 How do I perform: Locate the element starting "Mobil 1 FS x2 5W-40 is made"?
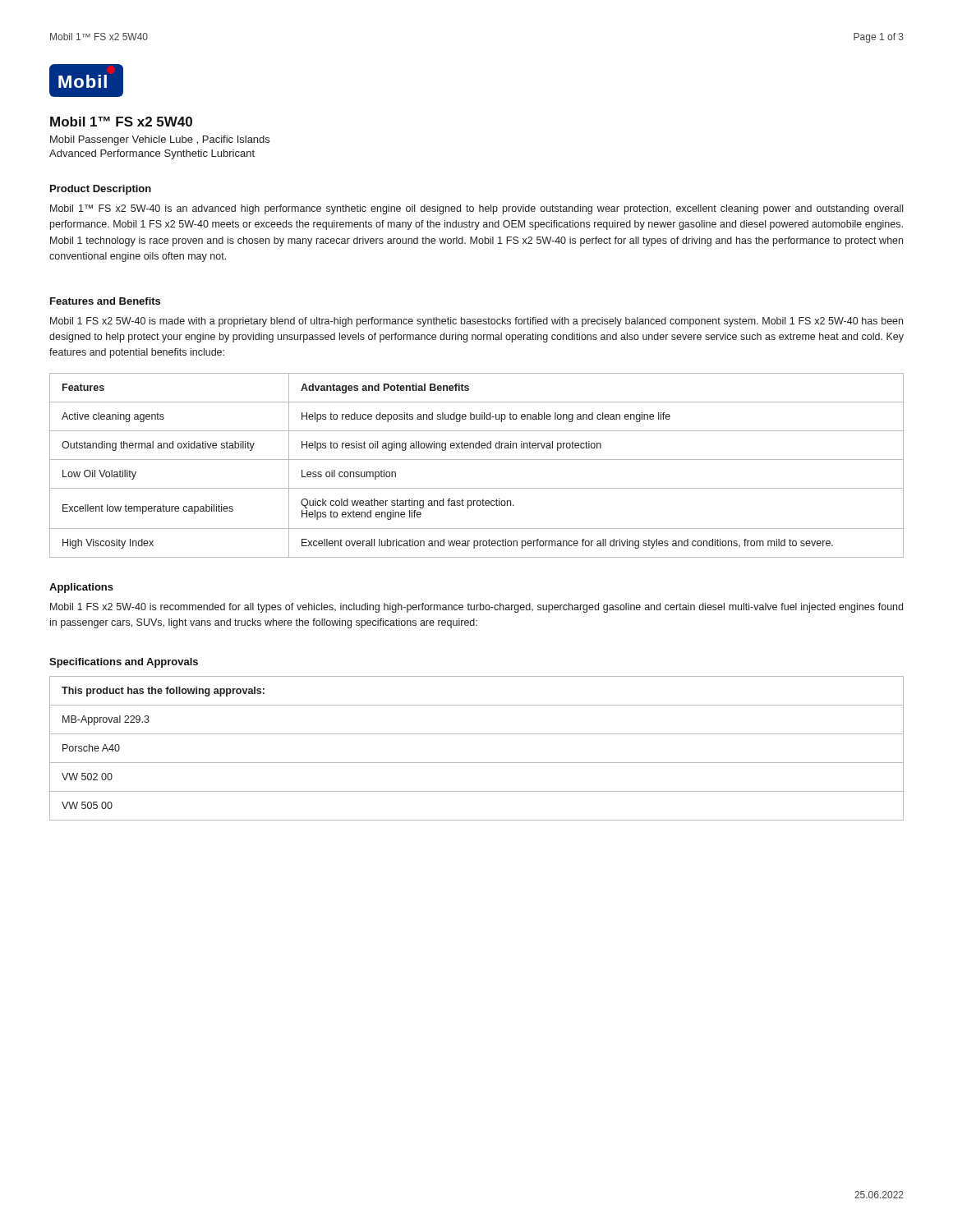tap(476, 337)
